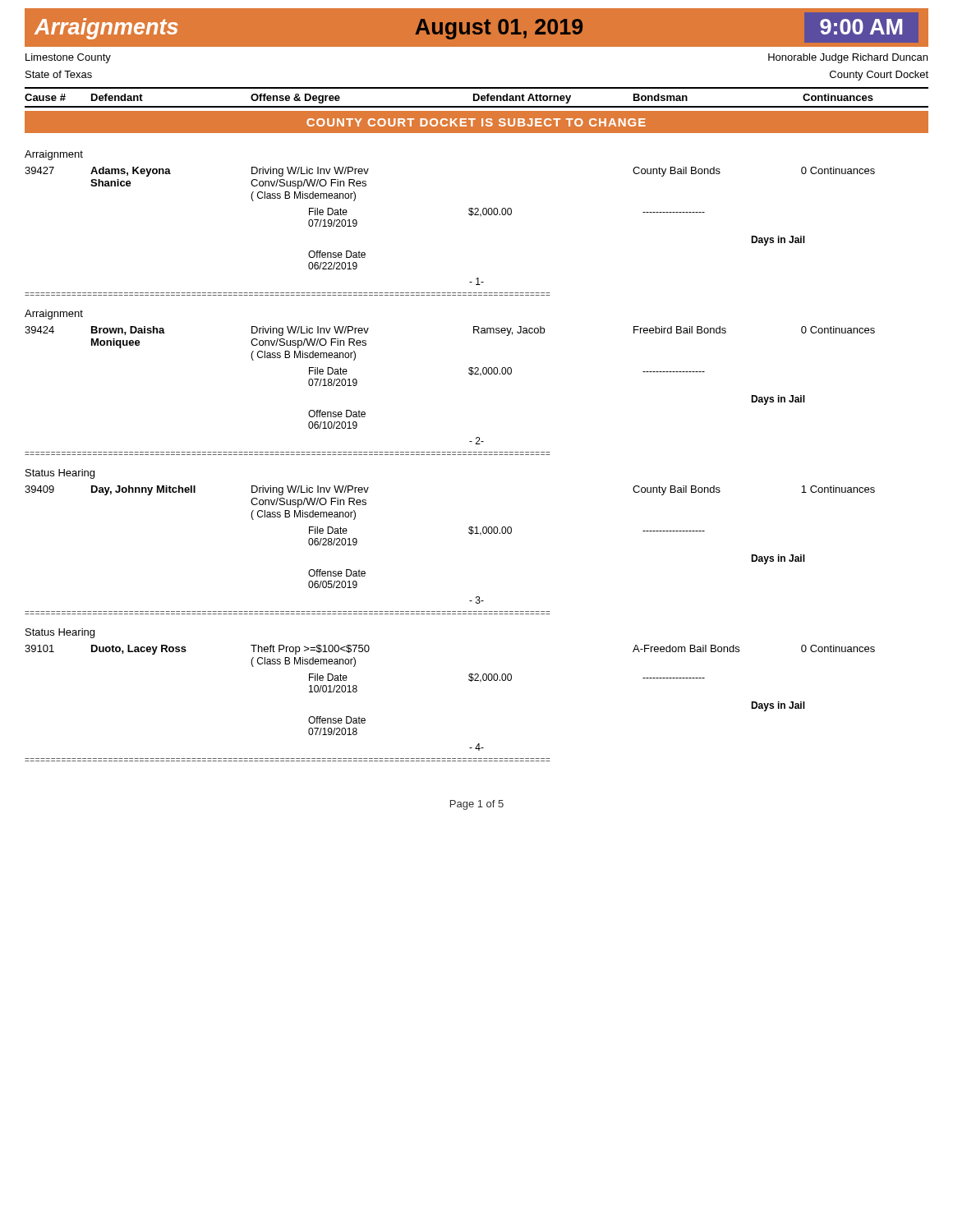Navigate to the text starting "Brown, DaishaMoniquee"
Image resolution: width=953 pixels, height=1232 pixels.
coord(127,336)
